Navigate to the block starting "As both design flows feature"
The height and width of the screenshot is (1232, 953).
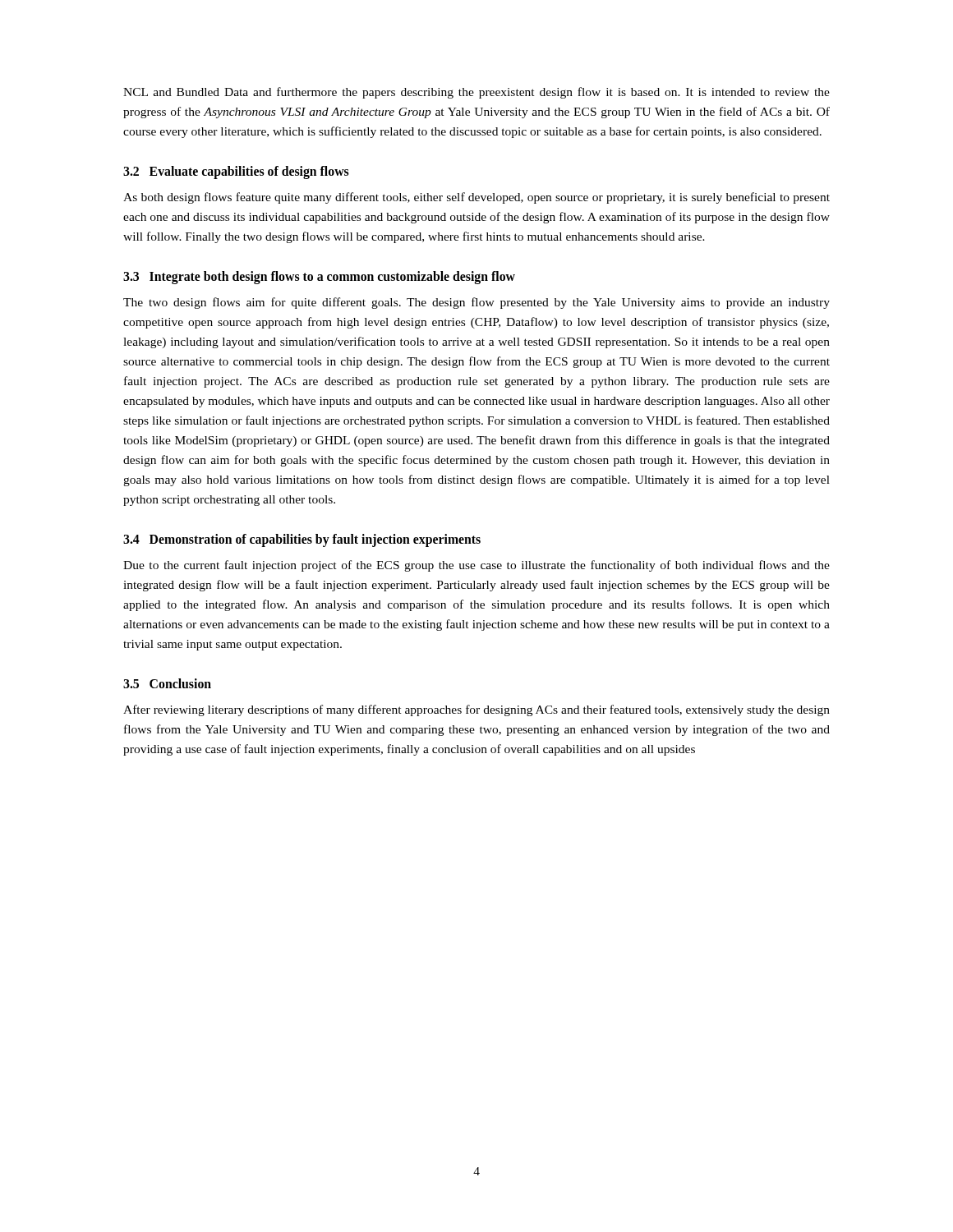[x=476, y=216]
